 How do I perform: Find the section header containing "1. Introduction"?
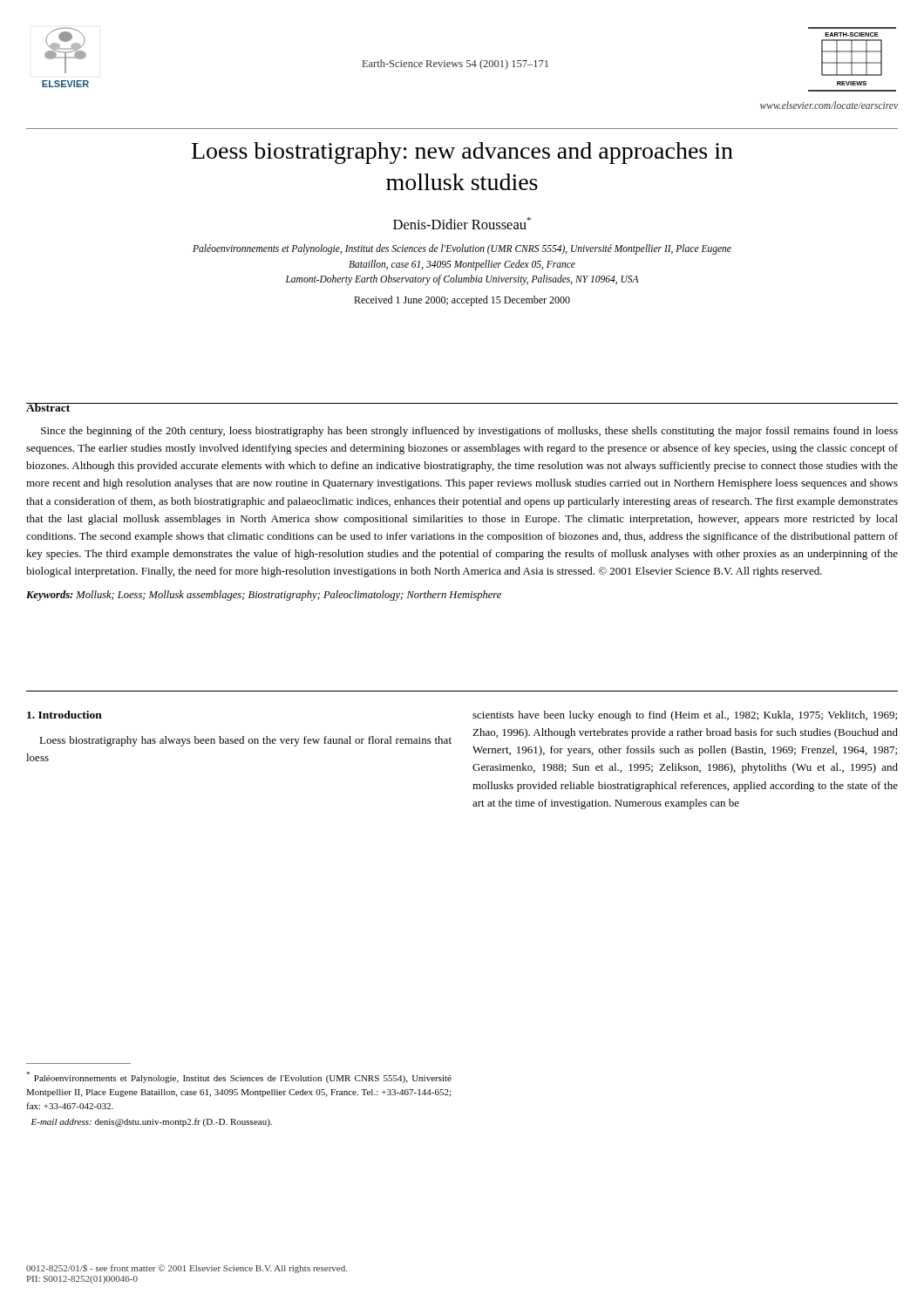[x=64, y=715]
